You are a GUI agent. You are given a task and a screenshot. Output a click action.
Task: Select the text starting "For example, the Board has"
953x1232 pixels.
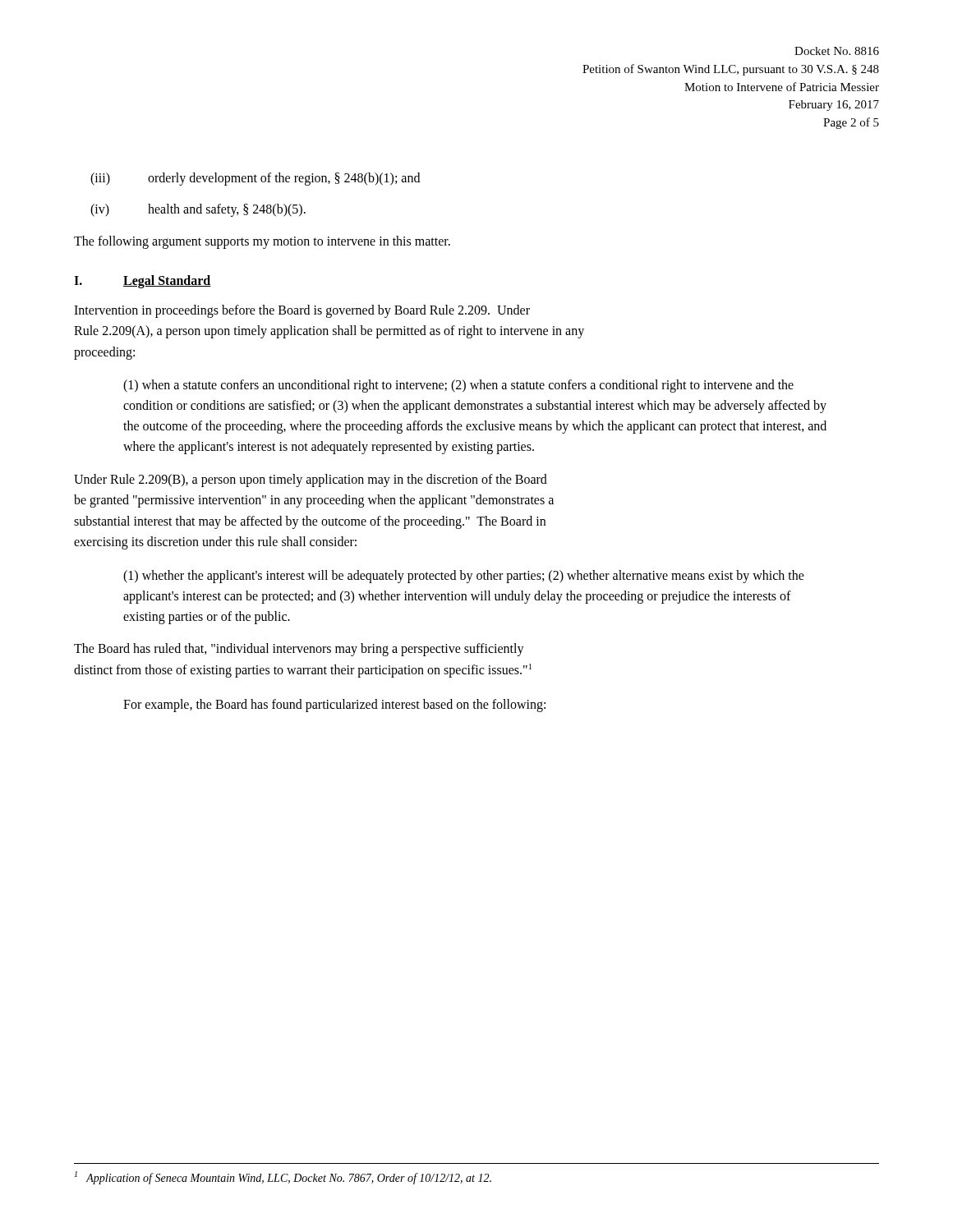(x=335, y=704)
